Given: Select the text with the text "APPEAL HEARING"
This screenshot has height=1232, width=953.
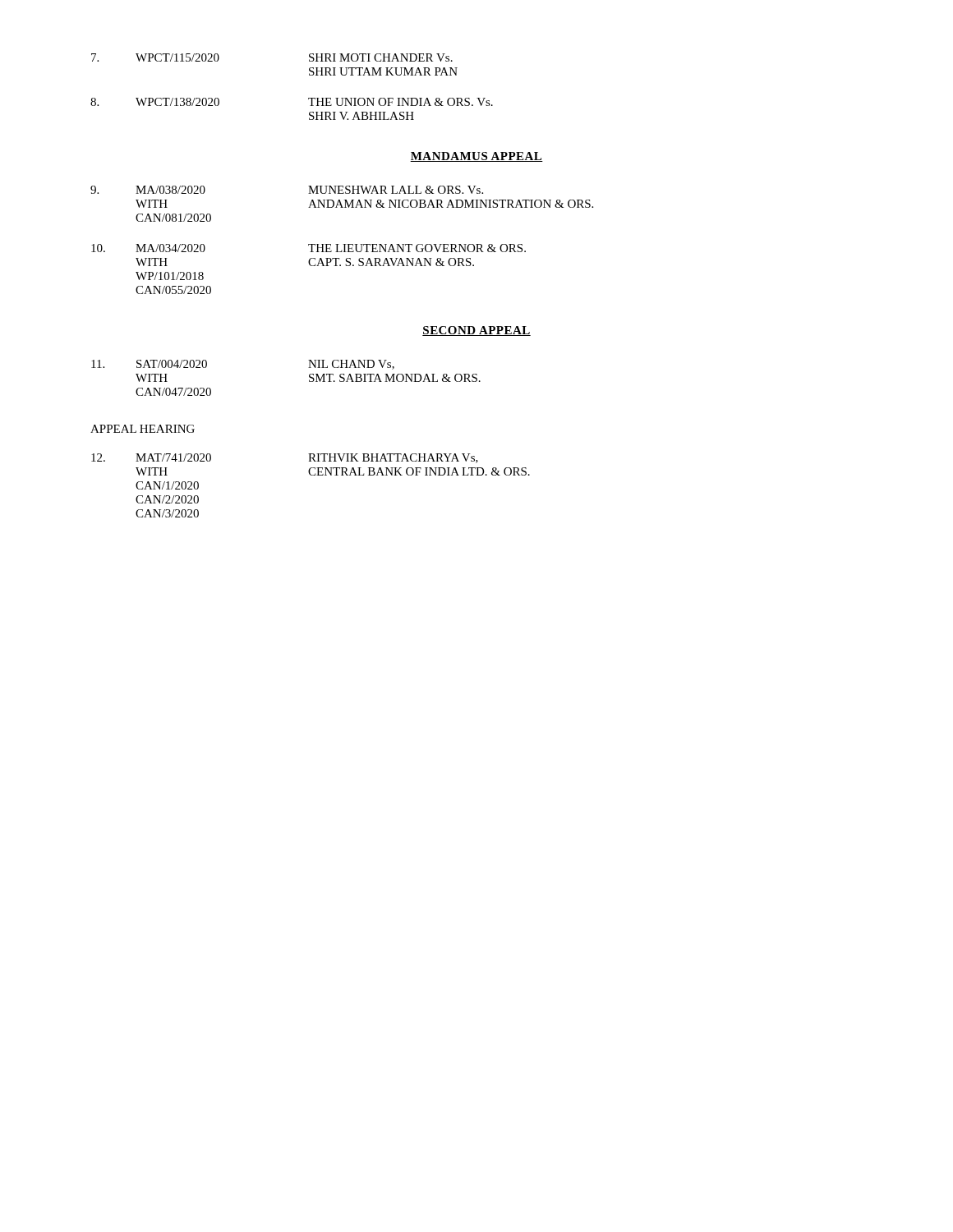Looking at the screenshot, I should pos(143,429).
